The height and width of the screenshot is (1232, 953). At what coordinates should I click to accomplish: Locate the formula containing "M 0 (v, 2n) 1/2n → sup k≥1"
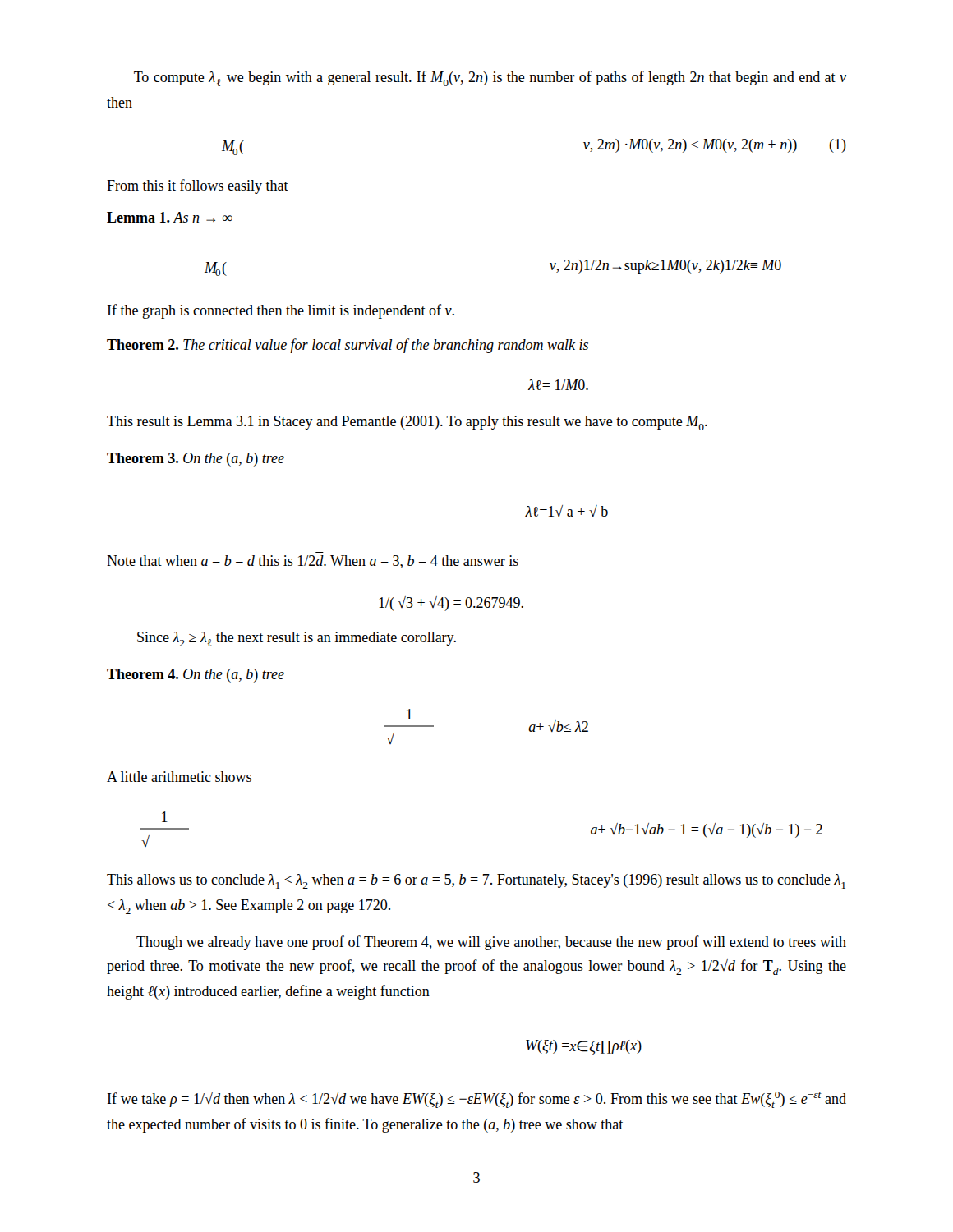pos(212,267)
